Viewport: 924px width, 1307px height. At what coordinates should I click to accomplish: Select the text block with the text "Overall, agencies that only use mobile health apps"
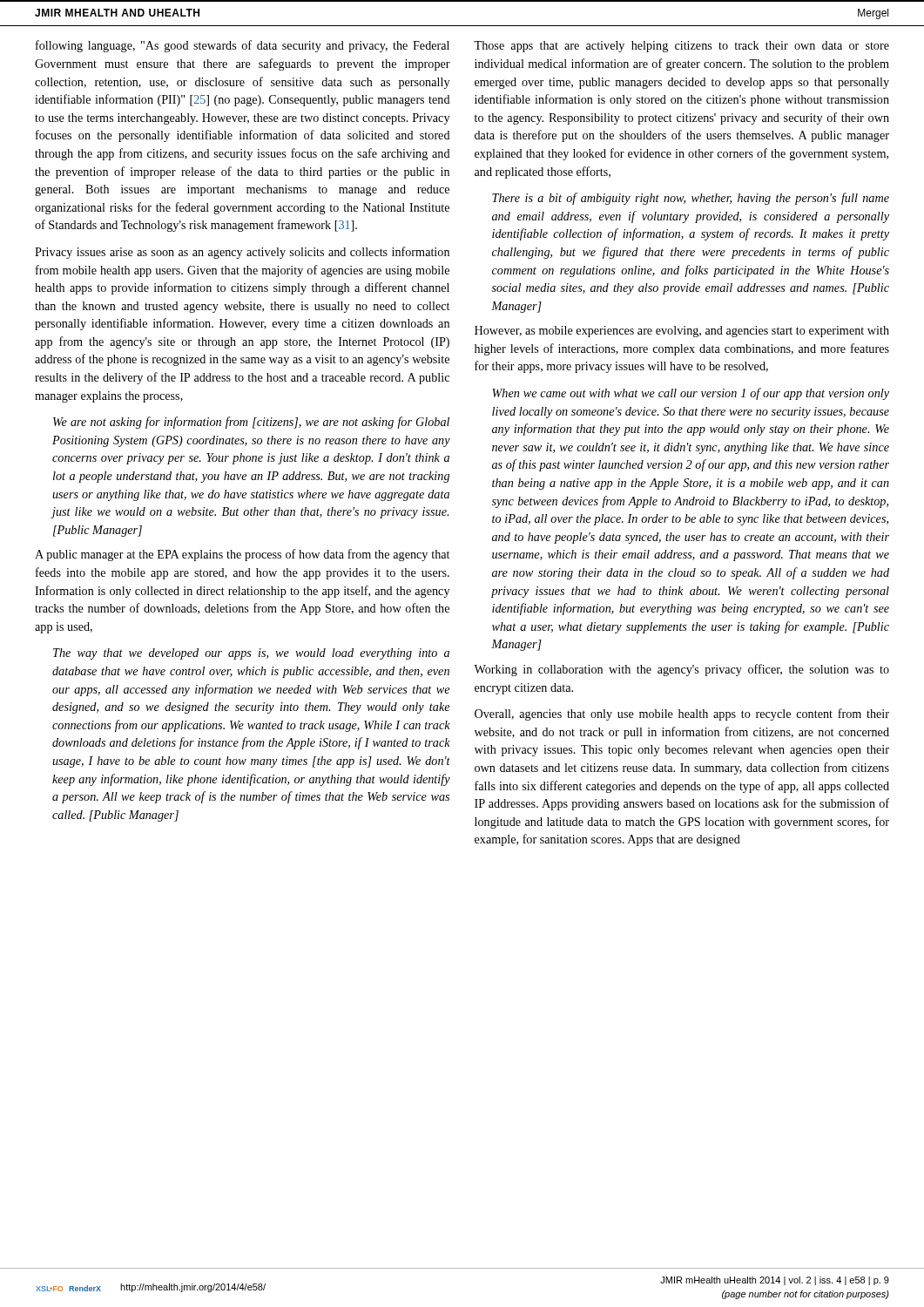[682, 777]
